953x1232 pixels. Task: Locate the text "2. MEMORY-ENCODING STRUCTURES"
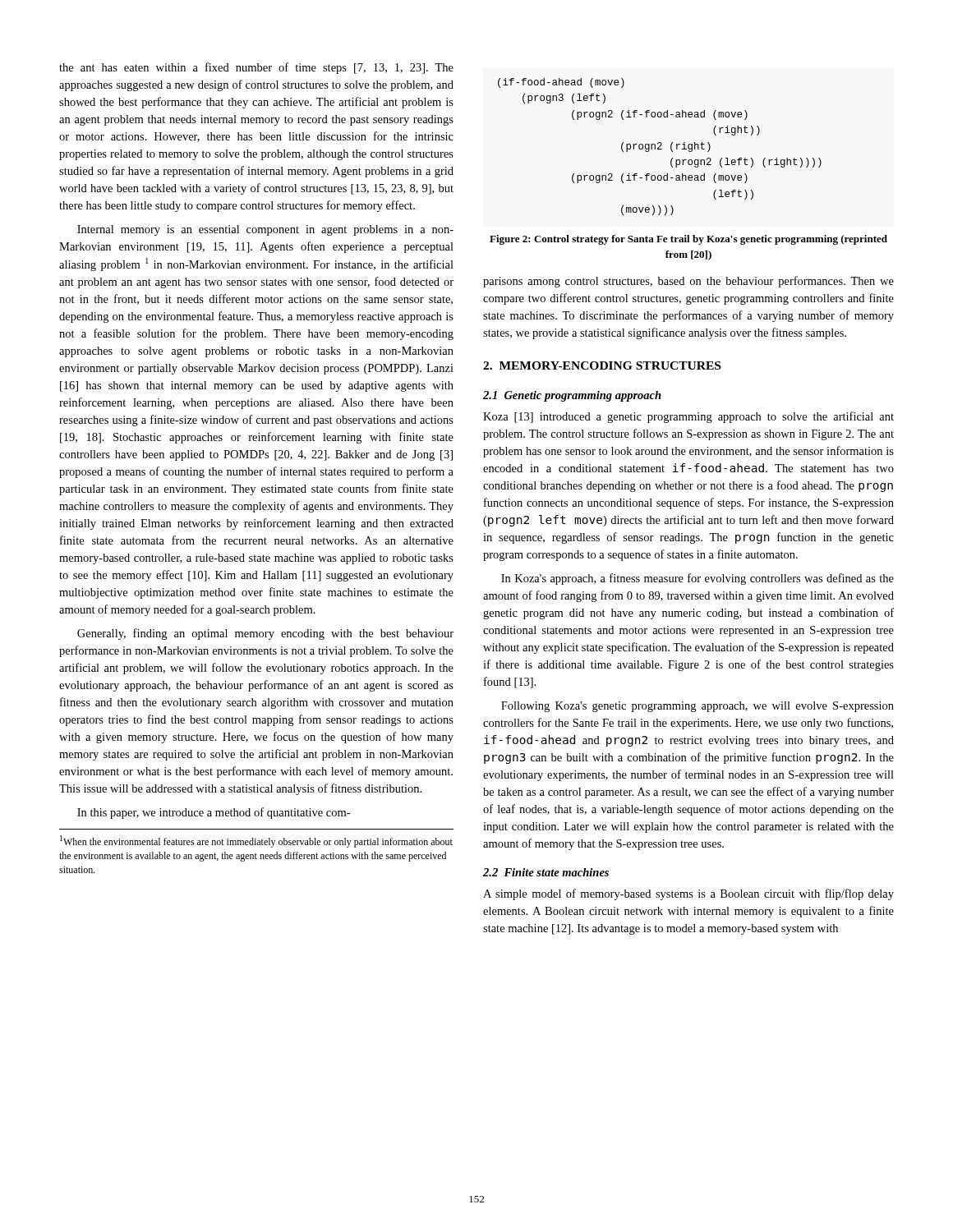click(688, 366)
